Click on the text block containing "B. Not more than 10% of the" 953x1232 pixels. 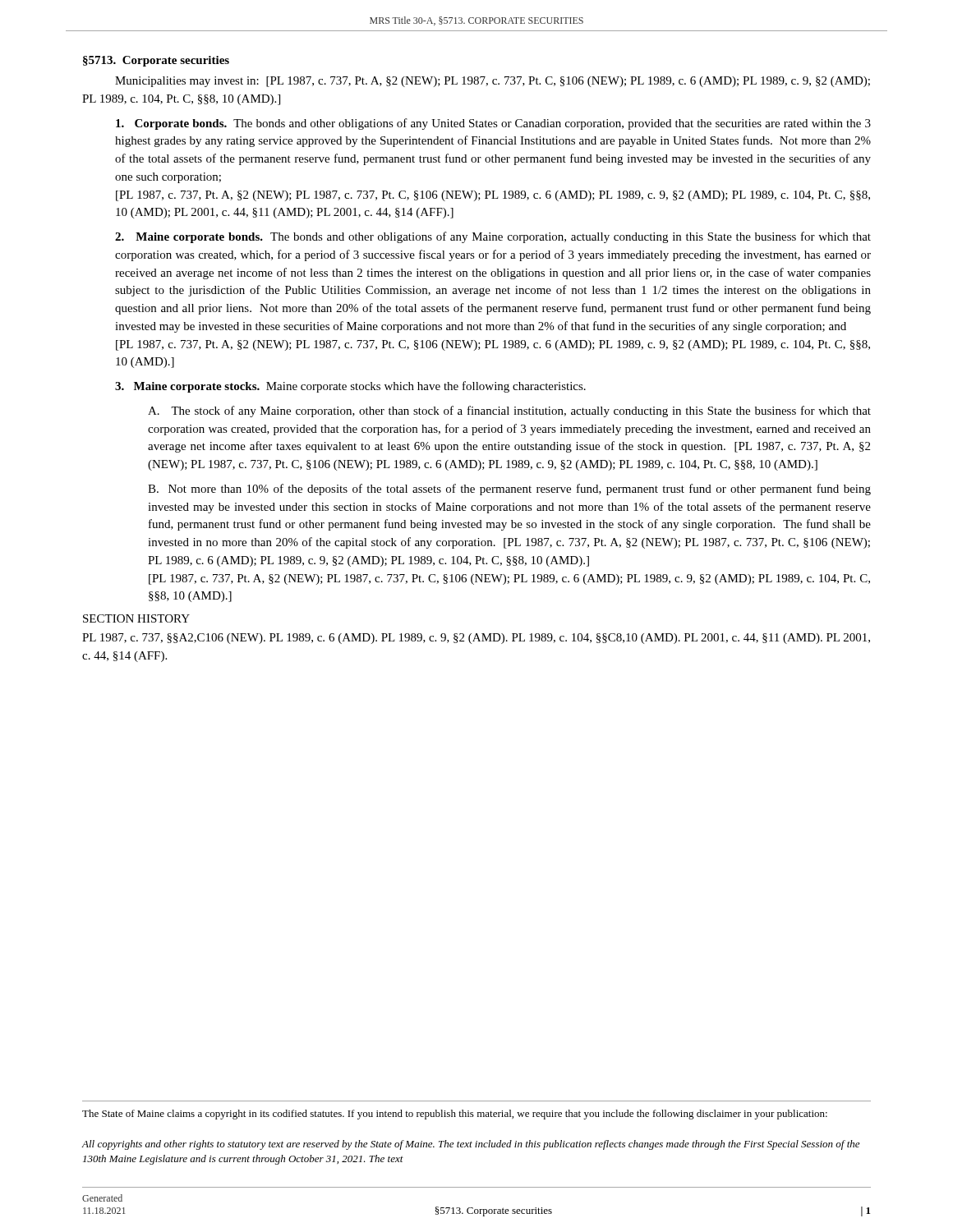(509, 542)
